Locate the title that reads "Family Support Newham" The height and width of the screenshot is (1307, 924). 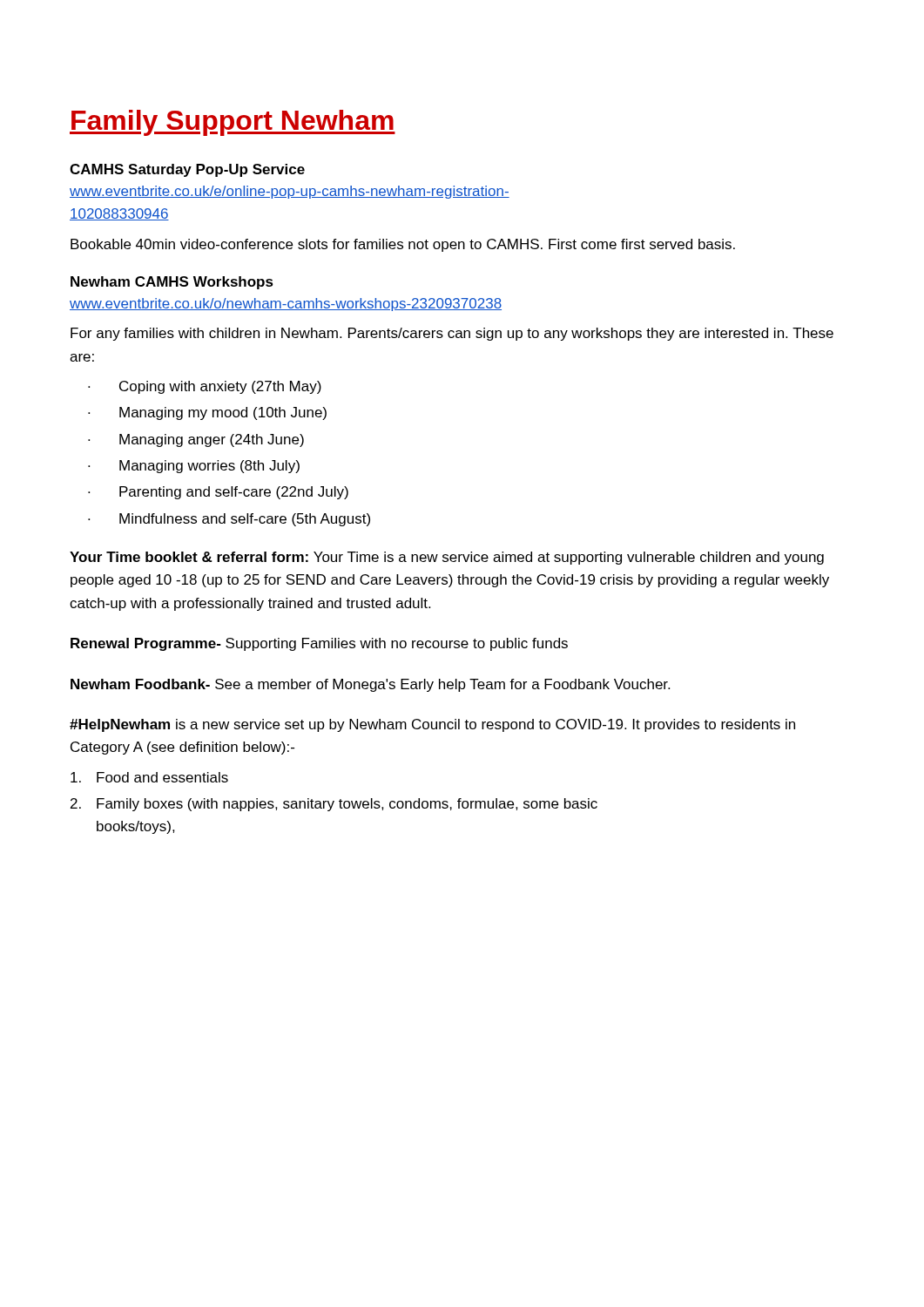pos(232,120)
